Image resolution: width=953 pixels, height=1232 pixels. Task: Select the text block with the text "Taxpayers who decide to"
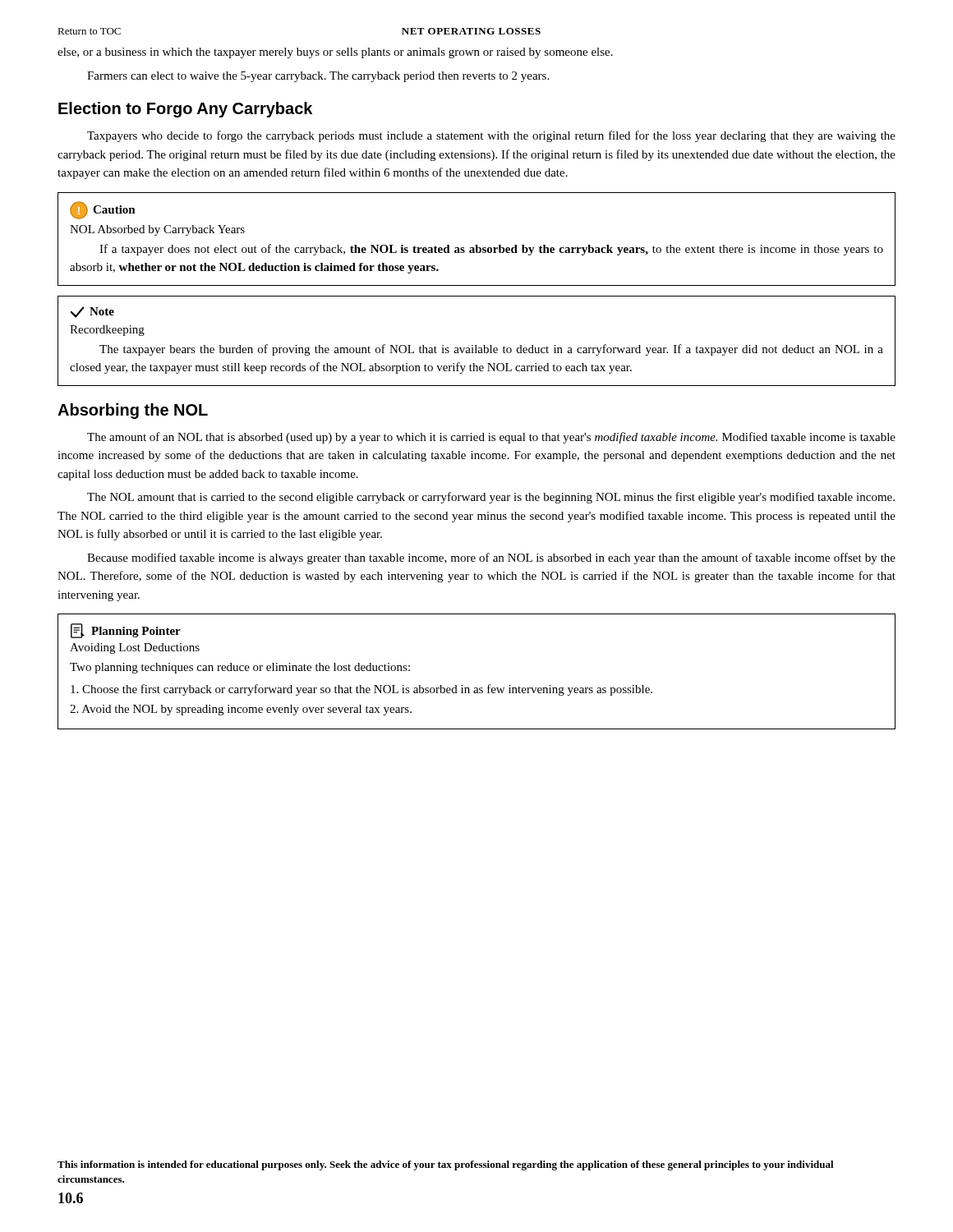tap(476, 154)
